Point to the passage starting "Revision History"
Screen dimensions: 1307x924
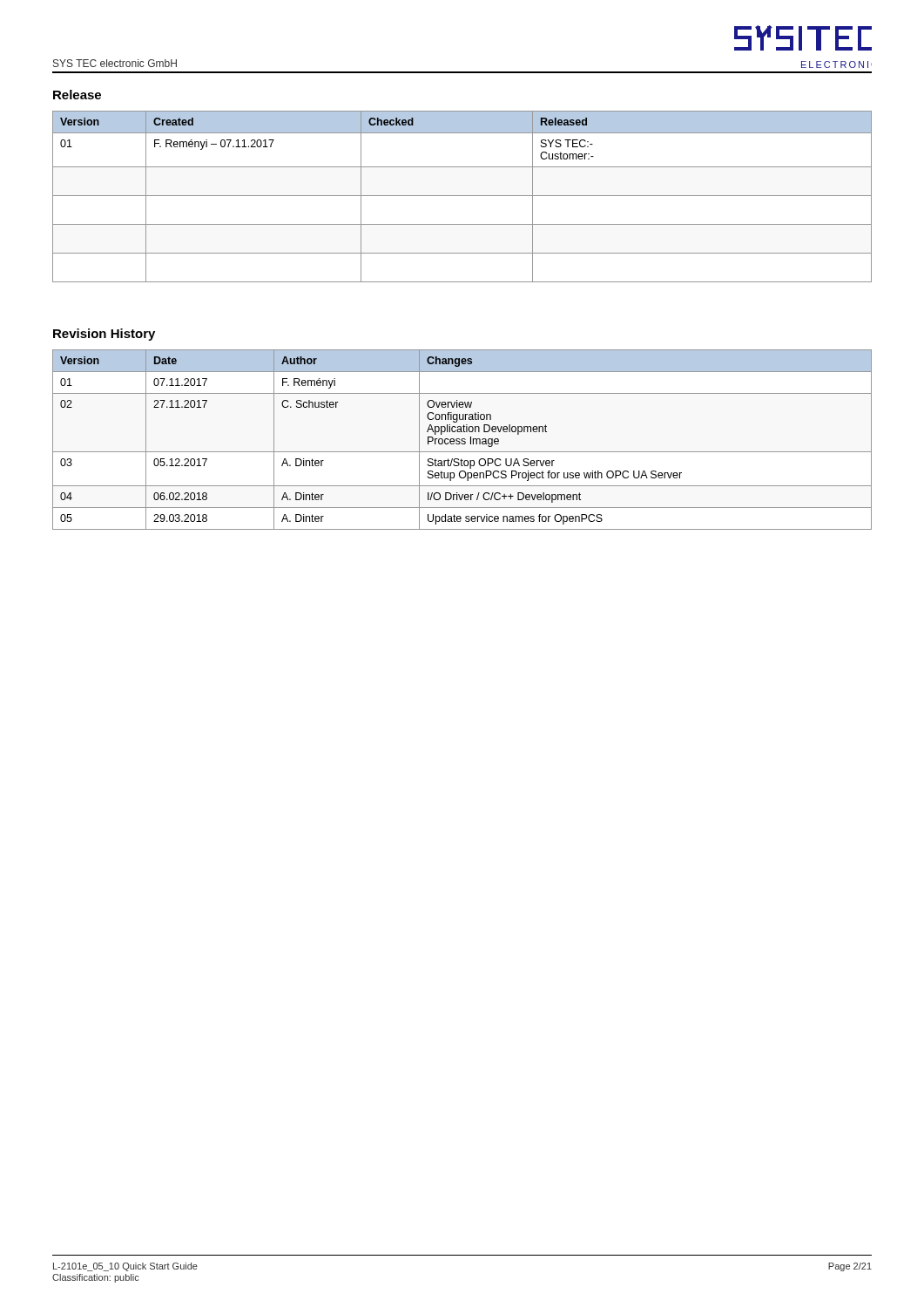pos(104,333)
